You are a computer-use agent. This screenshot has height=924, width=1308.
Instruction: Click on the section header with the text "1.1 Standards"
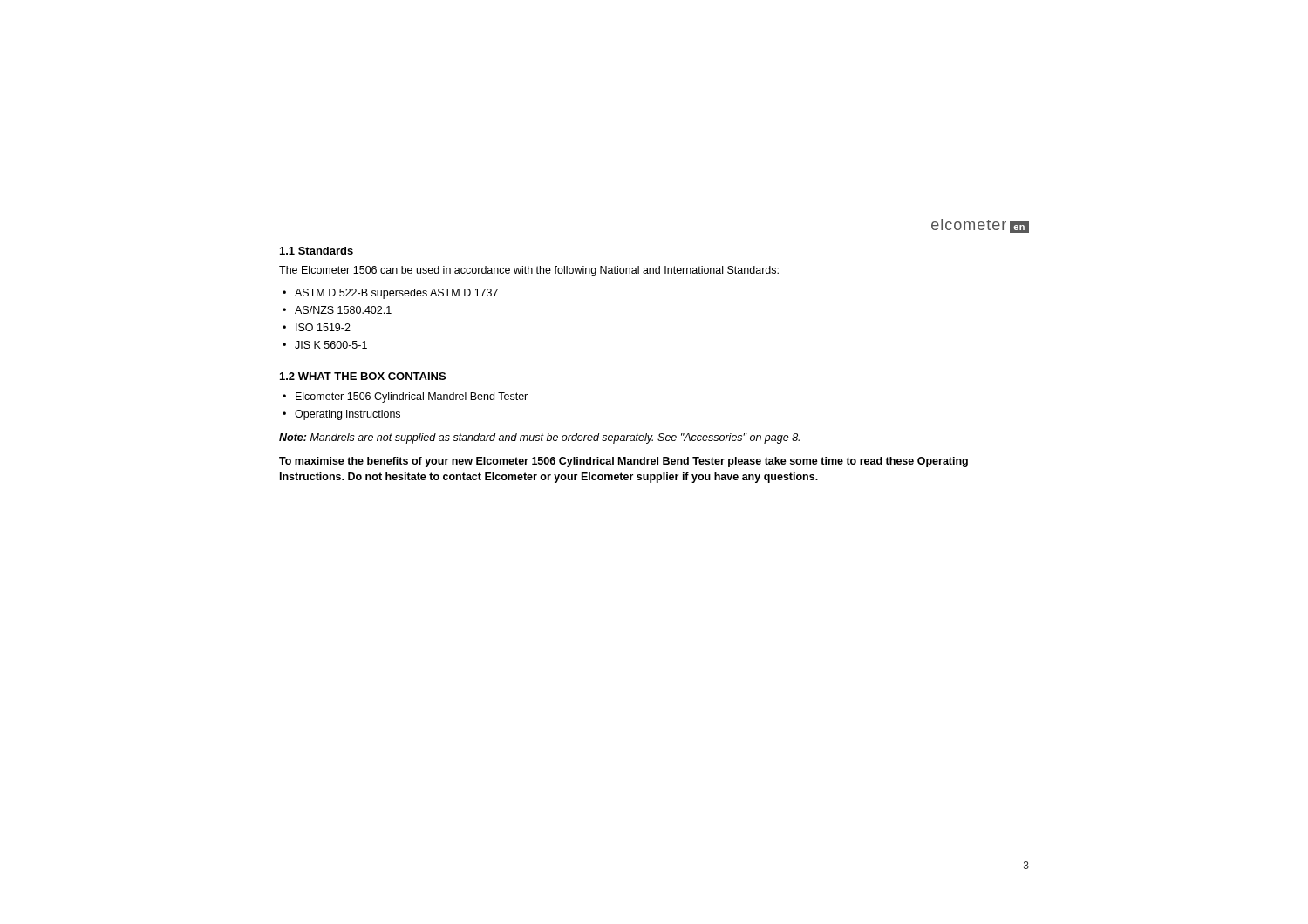(x=316, y=251)
